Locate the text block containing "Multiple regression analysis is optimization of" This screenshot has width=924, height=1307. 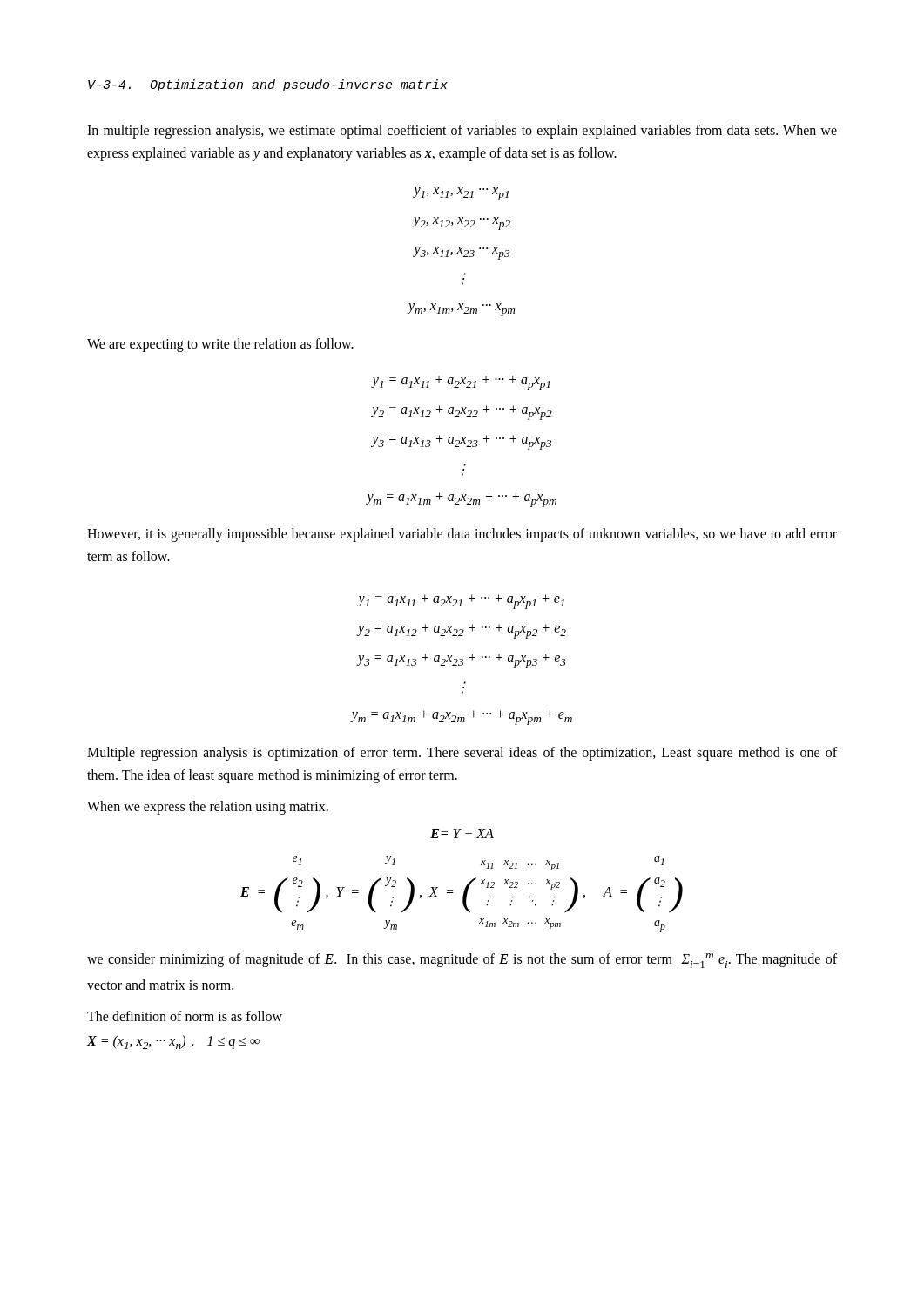click(462, 763)
